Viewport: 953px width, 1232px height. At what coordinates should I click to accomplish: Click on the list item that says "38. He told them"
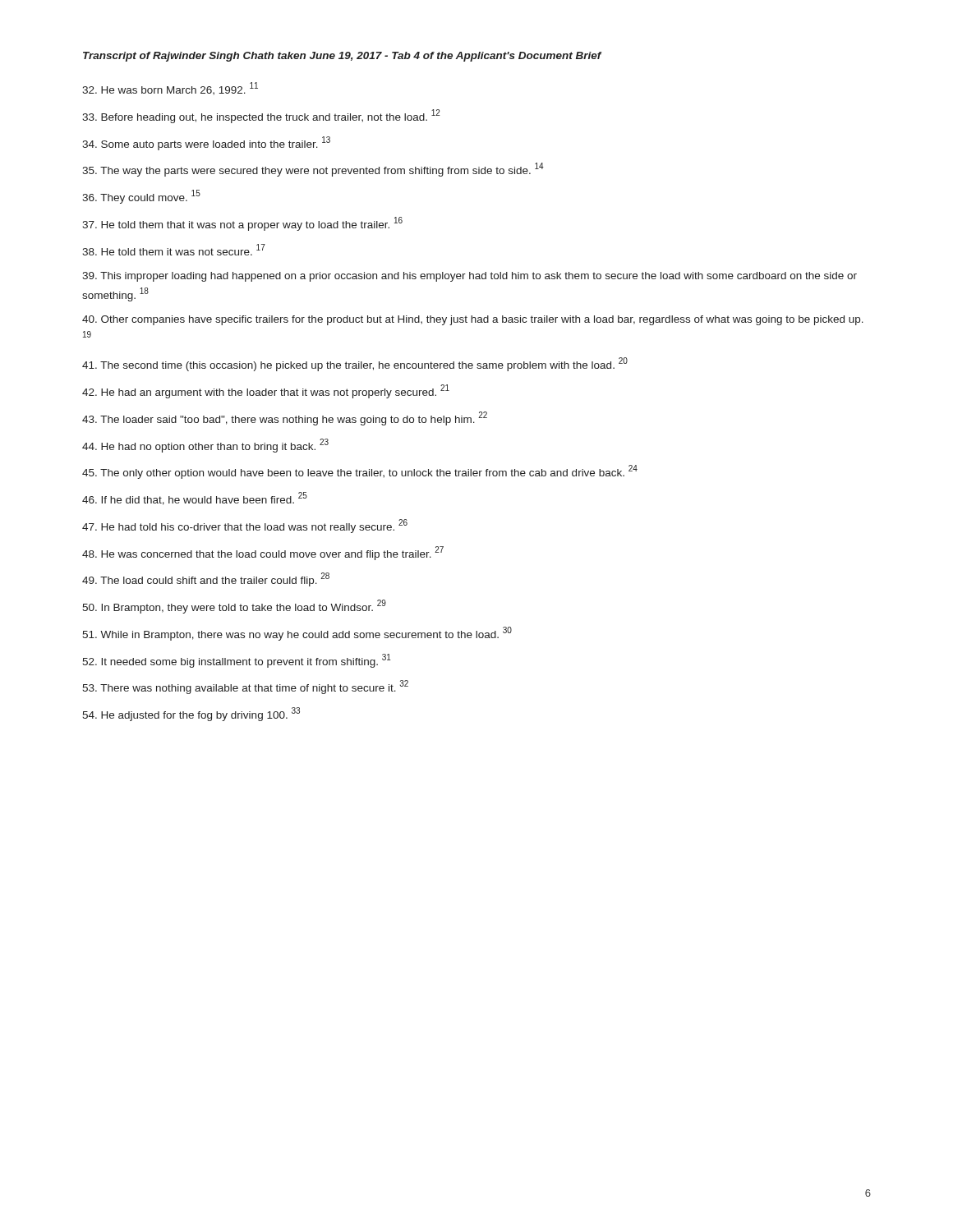tap(174, 250)
